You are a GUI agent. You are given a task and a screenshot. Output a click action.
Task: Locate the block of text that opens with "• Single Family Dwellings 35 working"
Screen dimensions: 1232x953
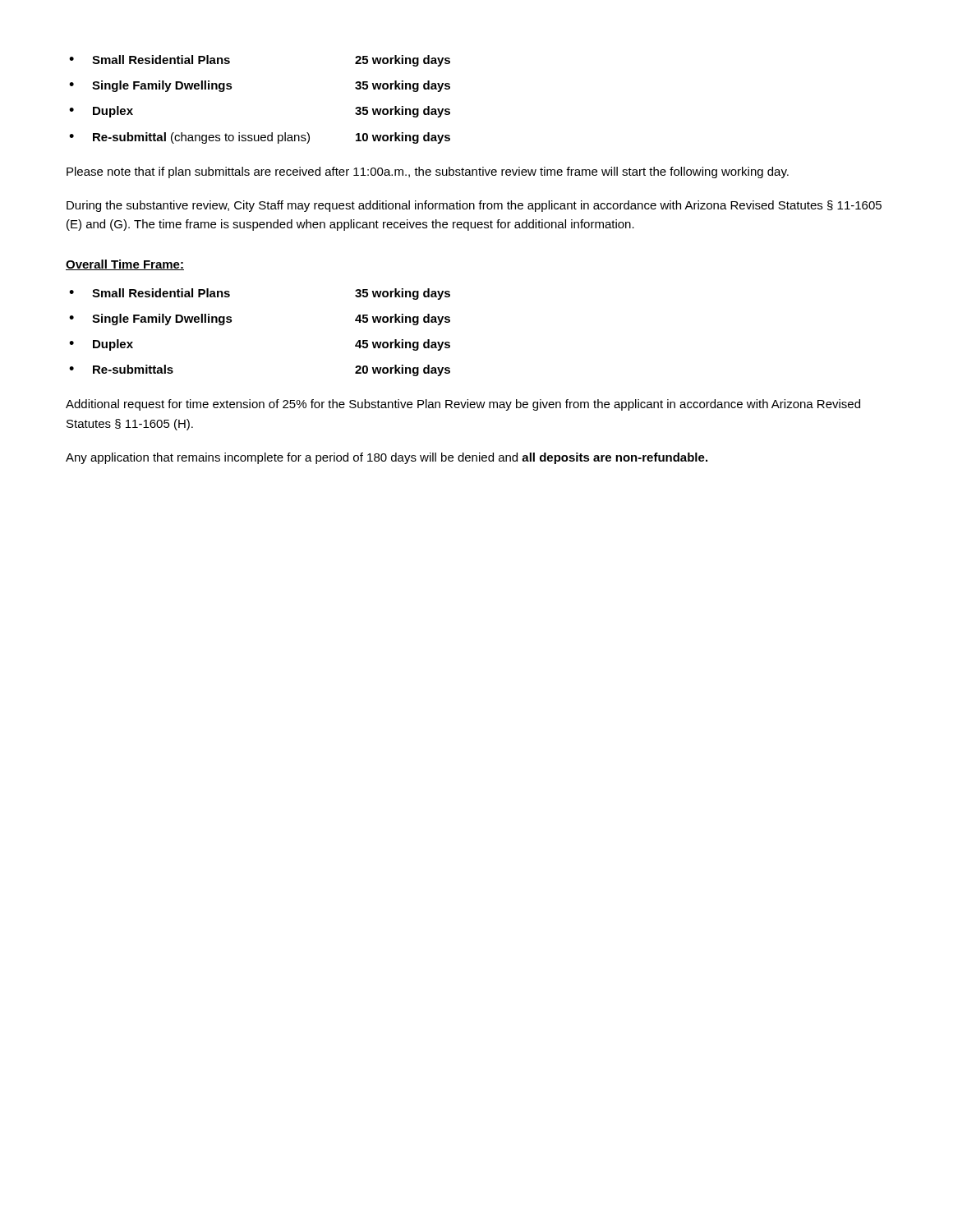pyautogui.click(x=159, y=86)
